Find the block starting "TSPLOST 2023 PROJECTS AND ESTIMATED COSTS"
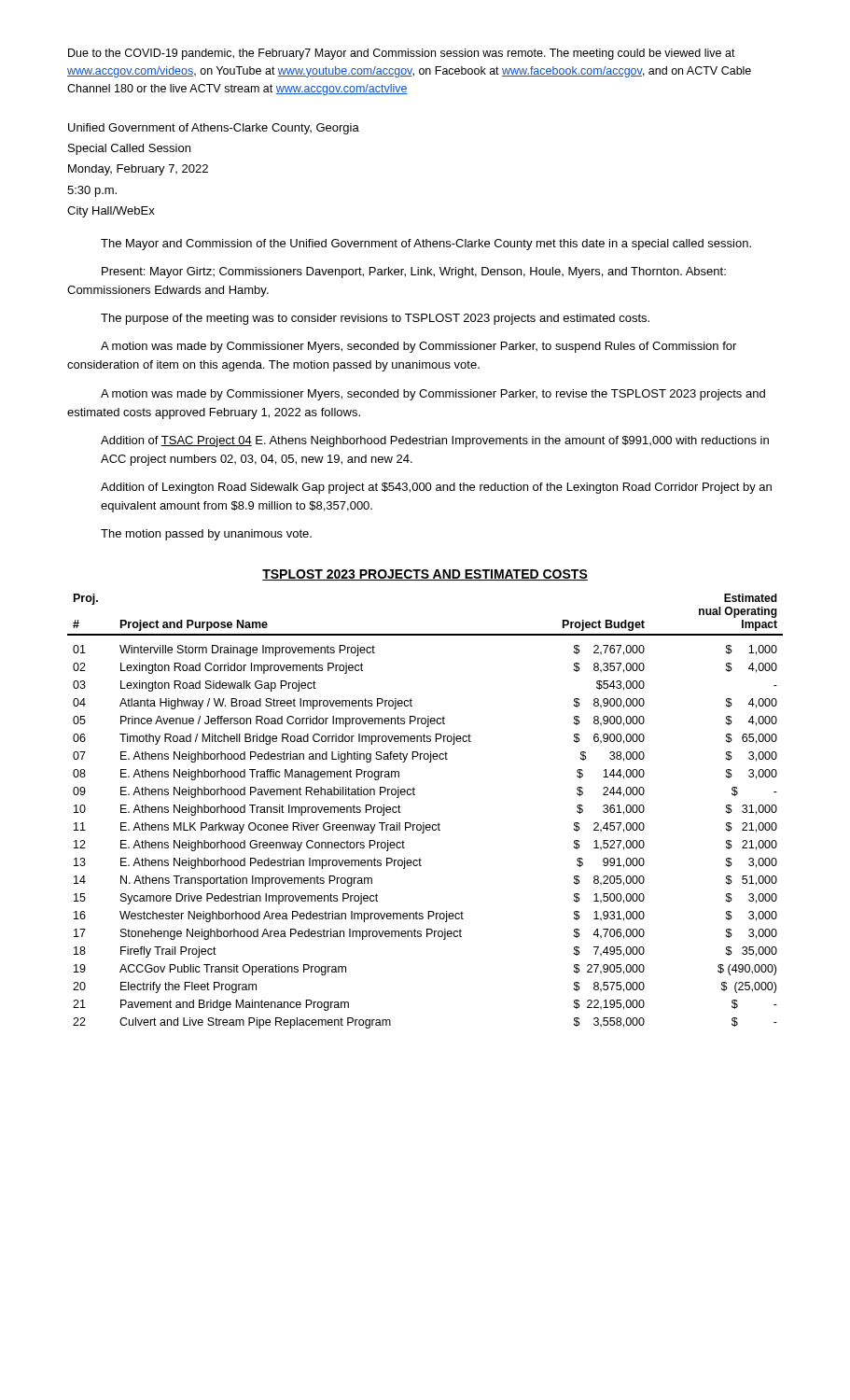This screenshot has height=1400, width=850. 425,574
